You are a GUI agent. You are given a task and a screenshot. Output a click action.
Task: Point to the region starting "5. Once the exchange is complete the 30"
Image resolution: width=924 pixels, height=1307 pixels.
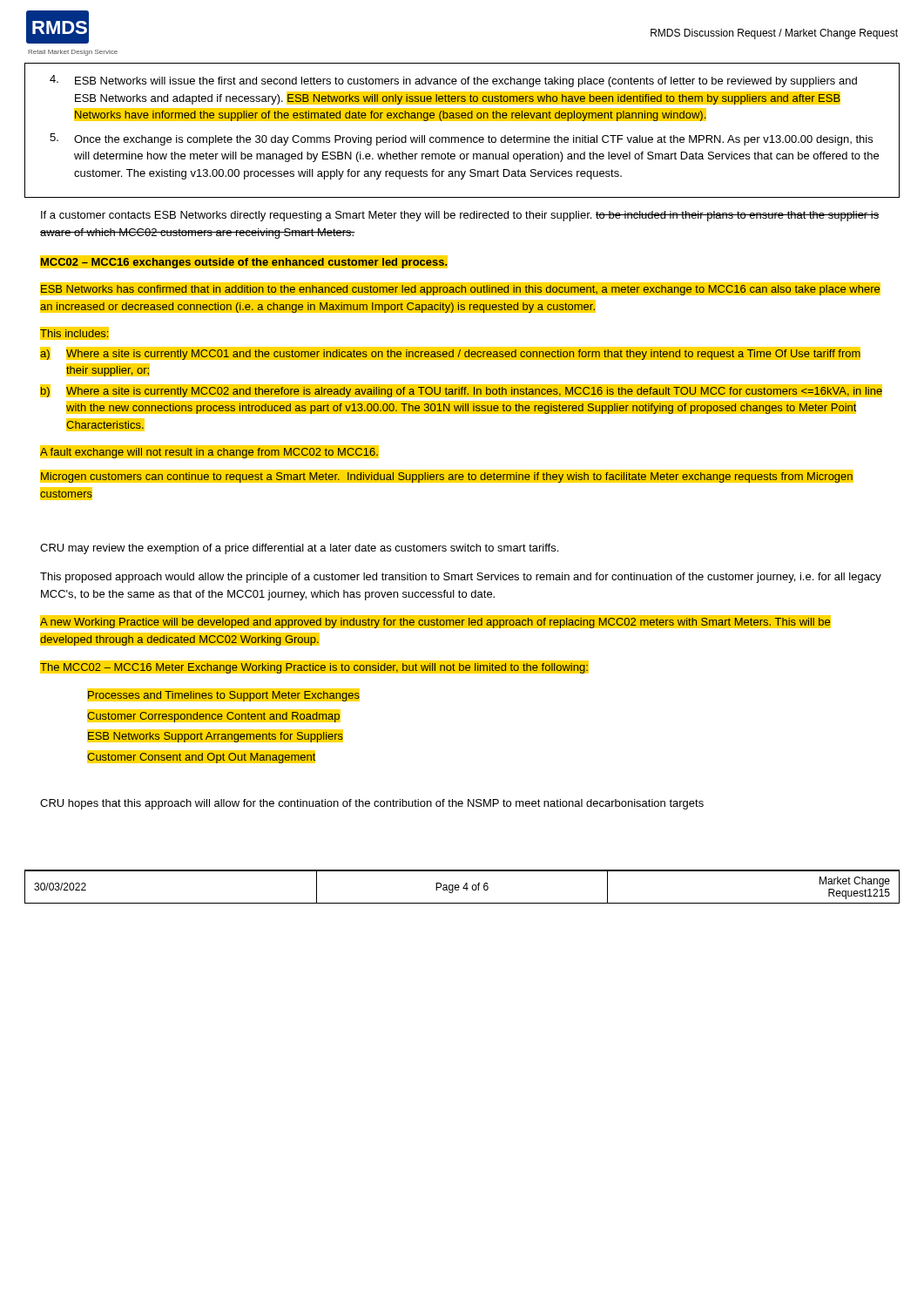point(466,156)
